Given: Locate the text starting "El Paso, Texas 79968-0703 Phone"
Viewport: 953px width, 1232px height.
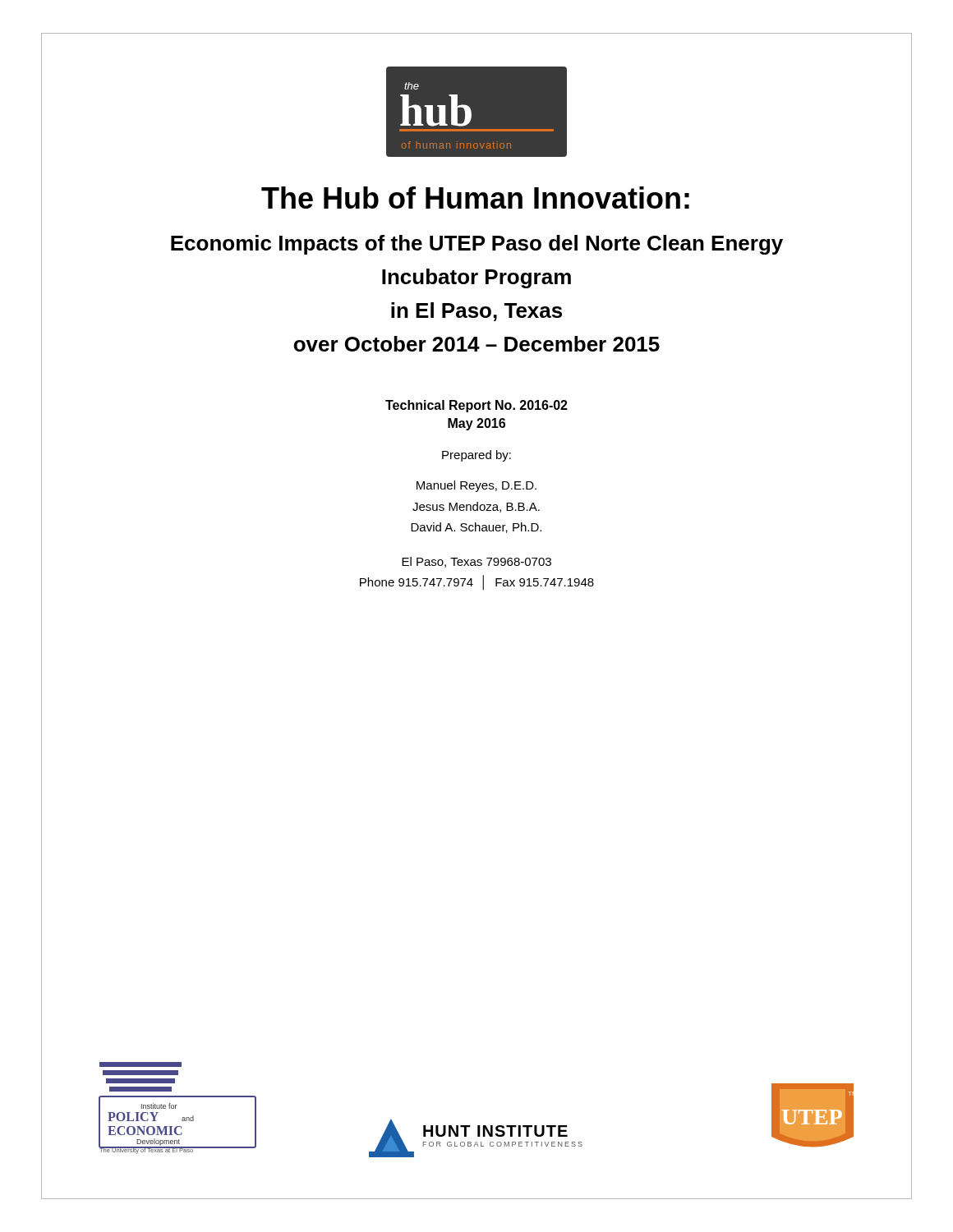Looking at the screenshot, I should tap(476, 571).
